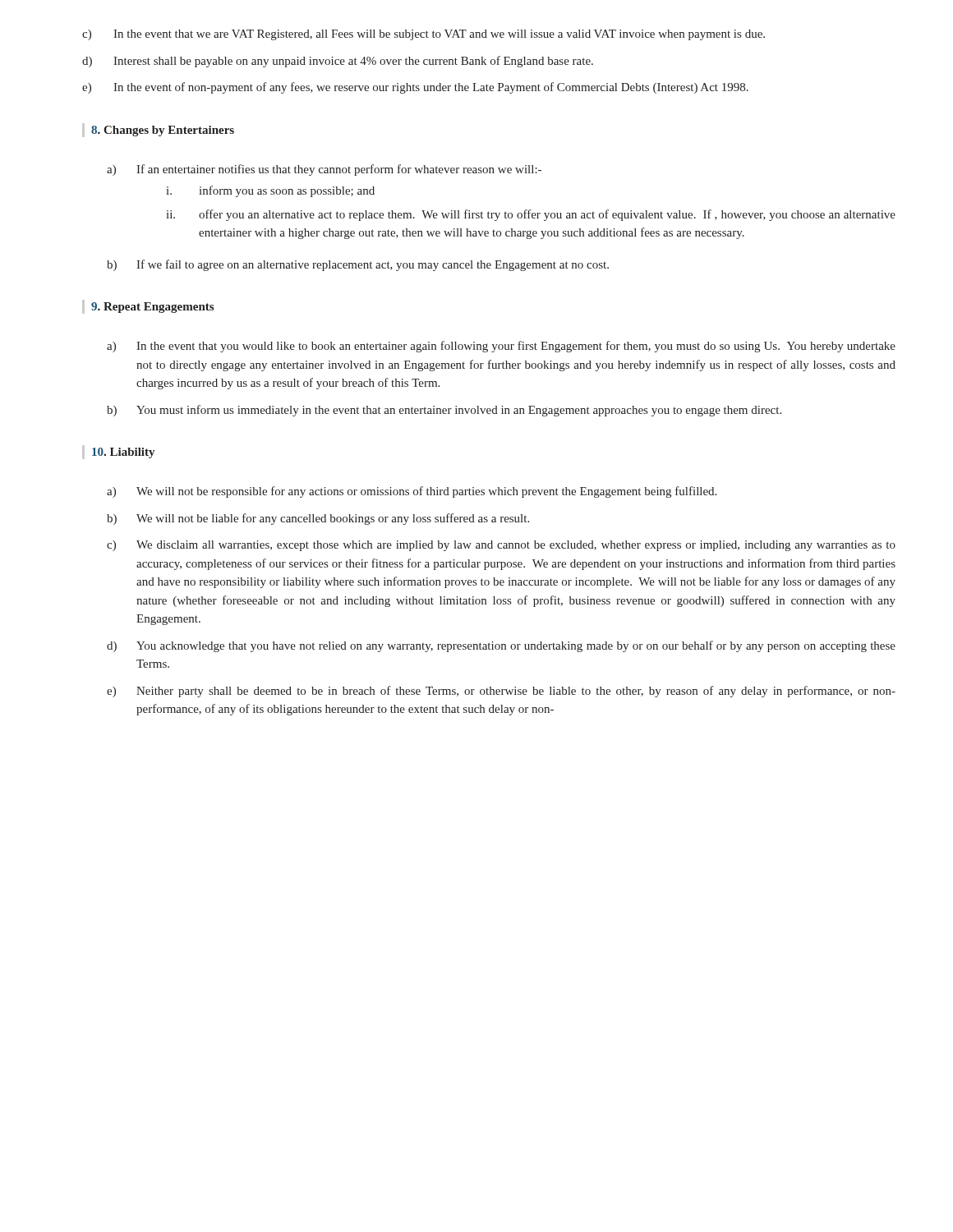Viewport: 953px width, 1232px height.
Task: Find the block on this page that starts "b) You must inform us immediately in the"
Action: pyautogui.click(x=501, y=410)
